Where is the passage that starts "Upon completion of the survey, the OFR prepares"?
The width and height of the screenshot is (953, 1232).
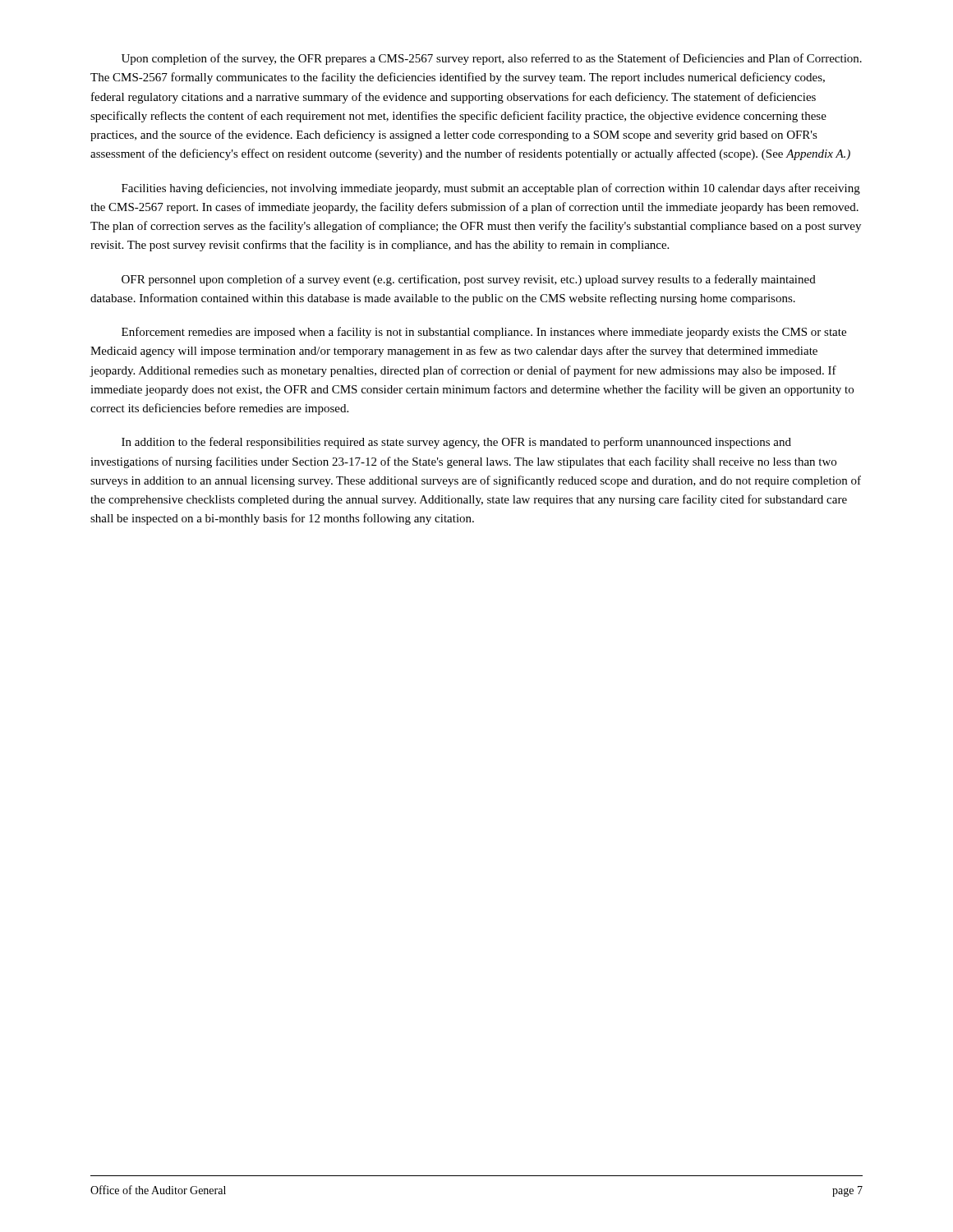click(x=476, y=107)
